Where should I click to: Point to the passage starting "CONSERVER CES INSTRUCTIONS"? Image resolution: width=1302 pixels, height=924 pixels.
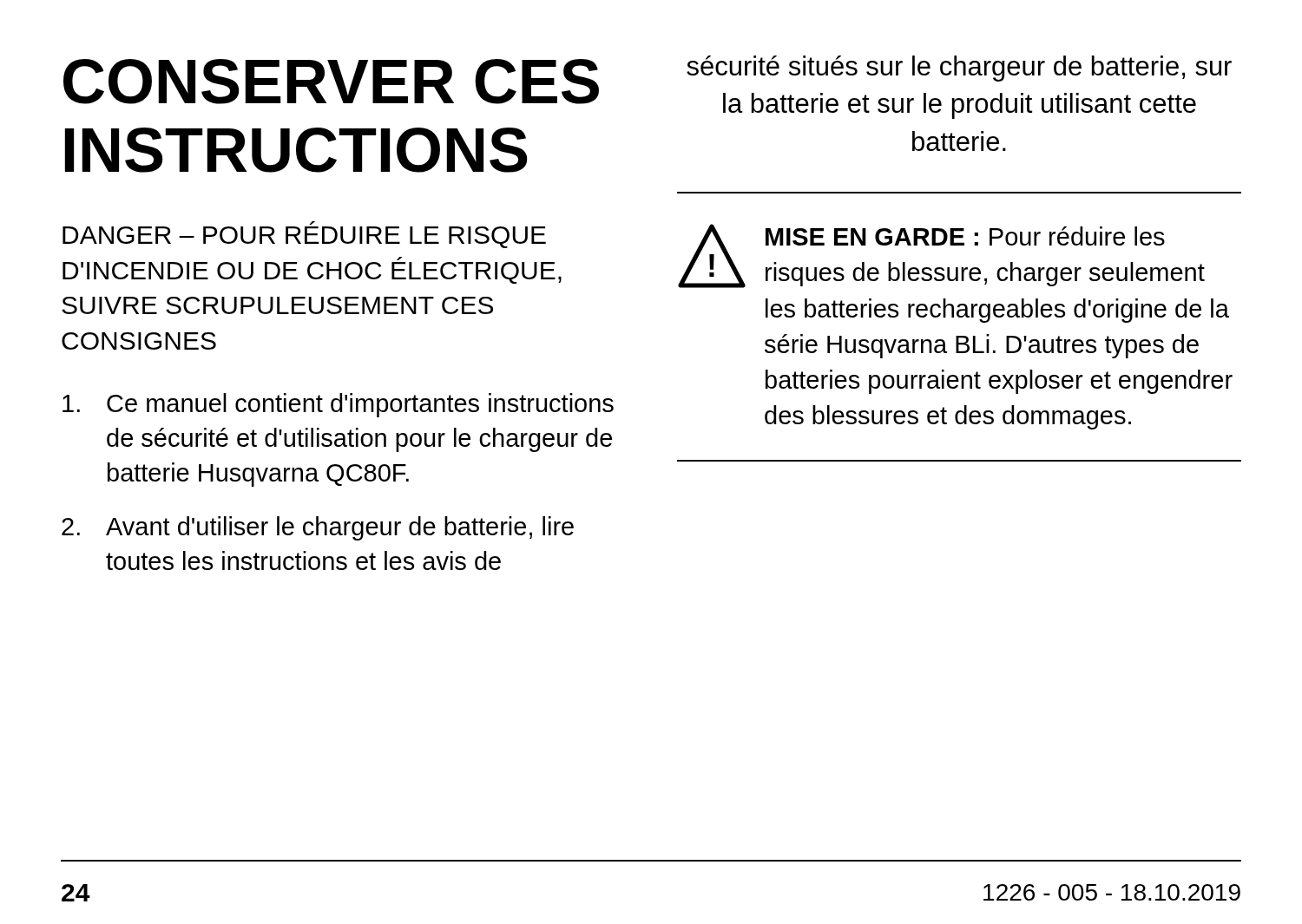click(339, 116)
